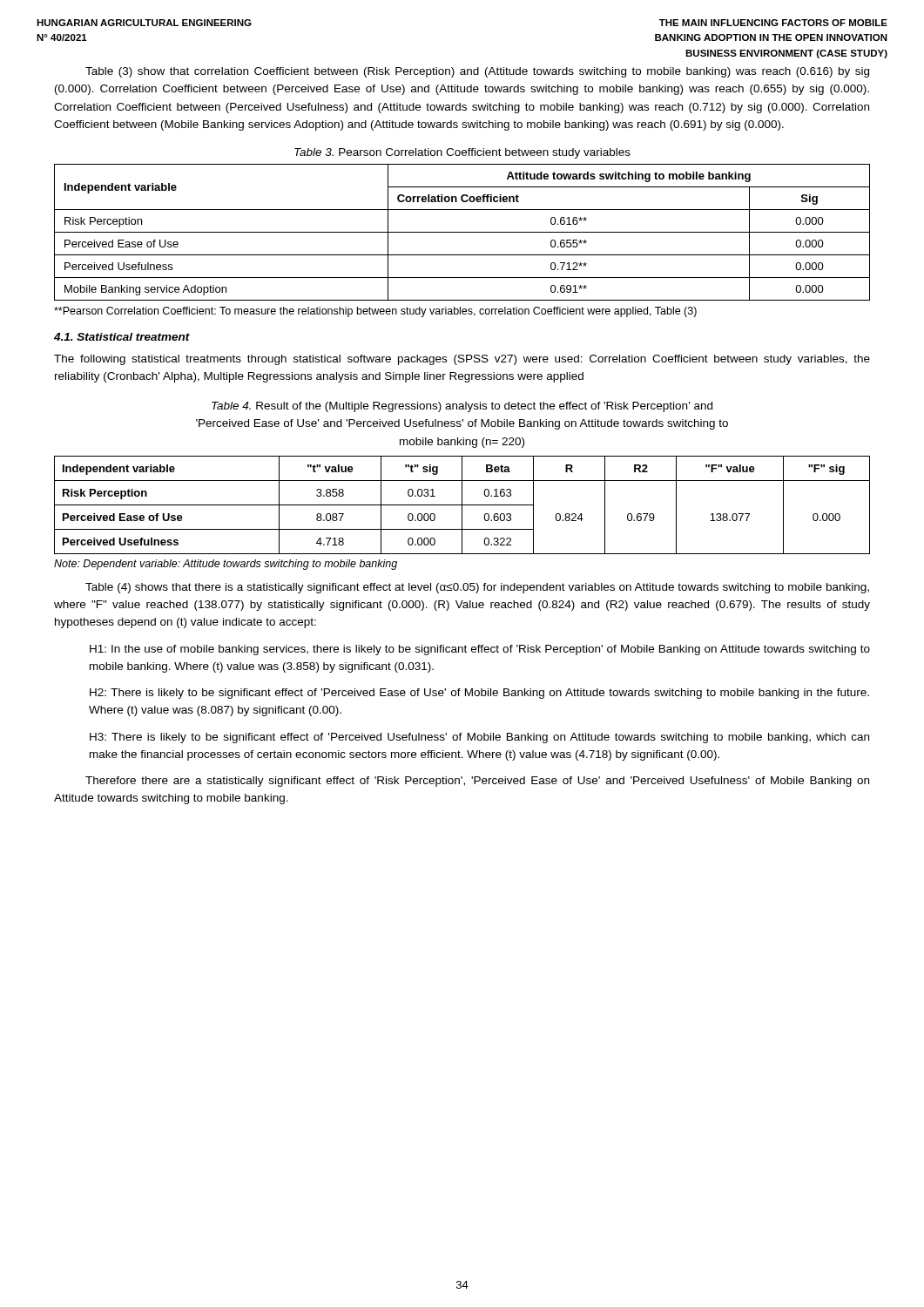Viewport: 924px width, 1307px height.
Task: Locate the region starting "The following statistical treatments through statistical"
Action: 462,368
